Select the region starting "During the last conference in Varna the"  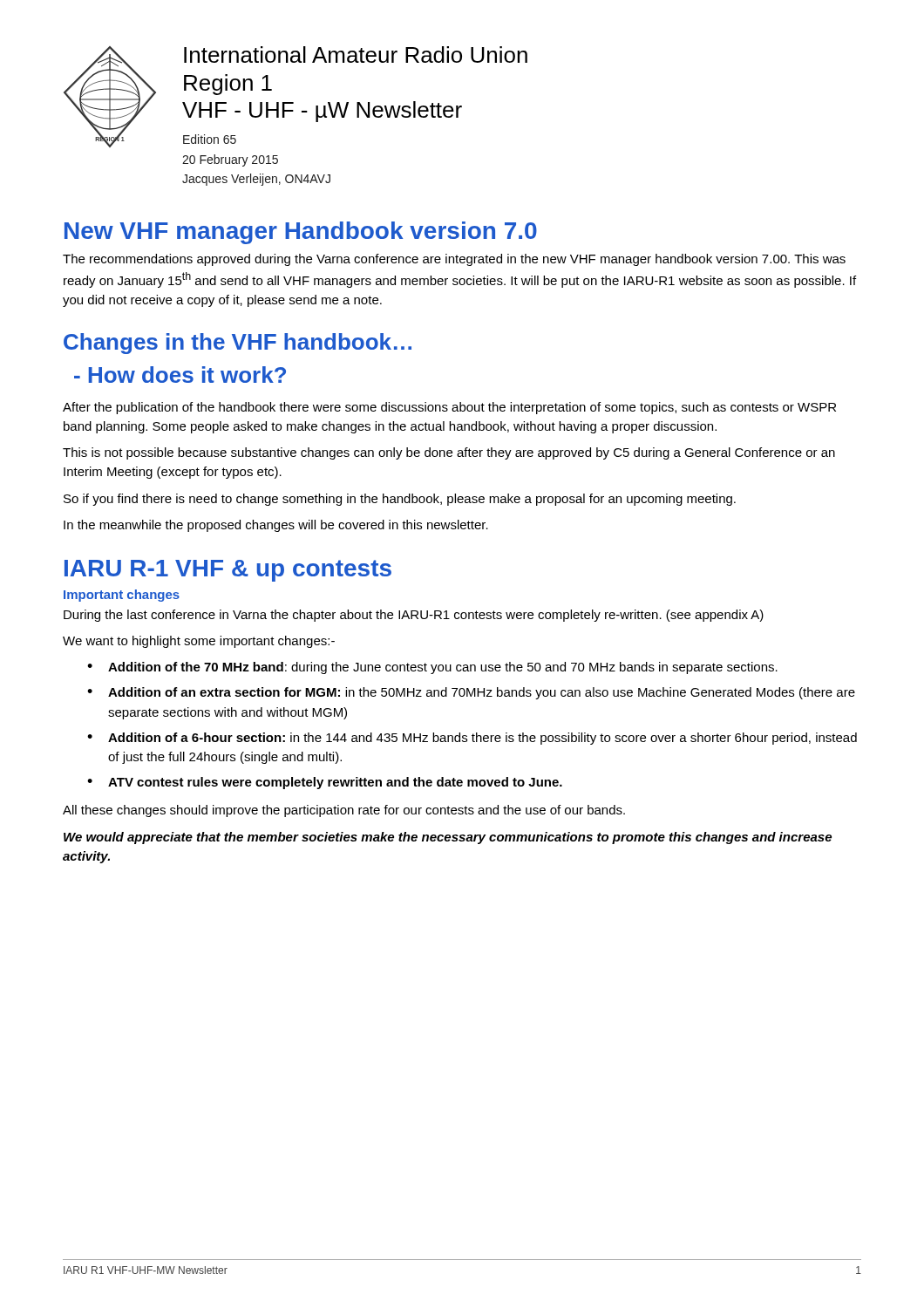point(413,614)
